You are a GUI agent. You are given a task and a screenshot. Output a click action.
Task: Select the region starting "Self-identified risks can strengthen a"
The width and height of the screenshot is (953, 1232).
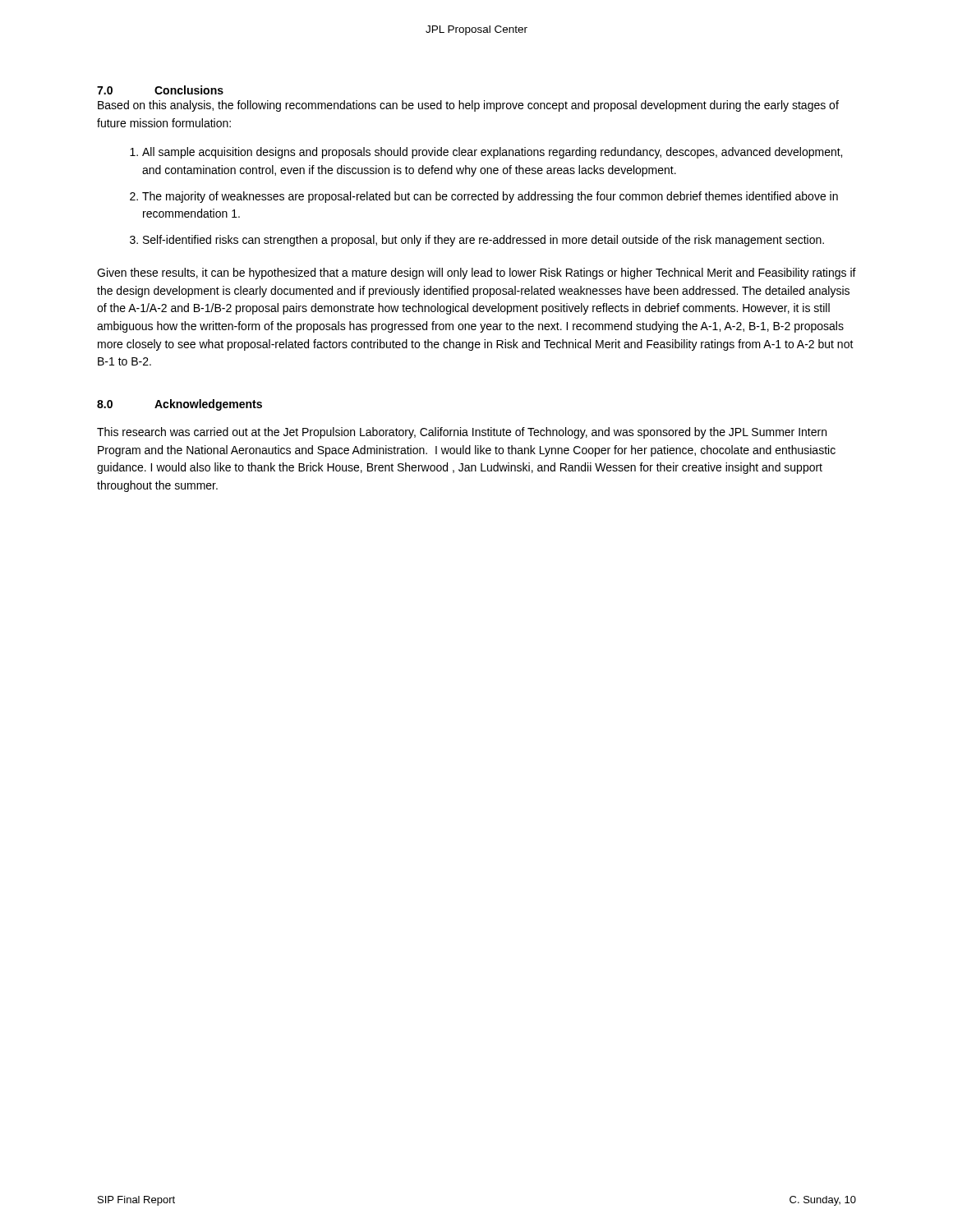click(x=484, y=240)
